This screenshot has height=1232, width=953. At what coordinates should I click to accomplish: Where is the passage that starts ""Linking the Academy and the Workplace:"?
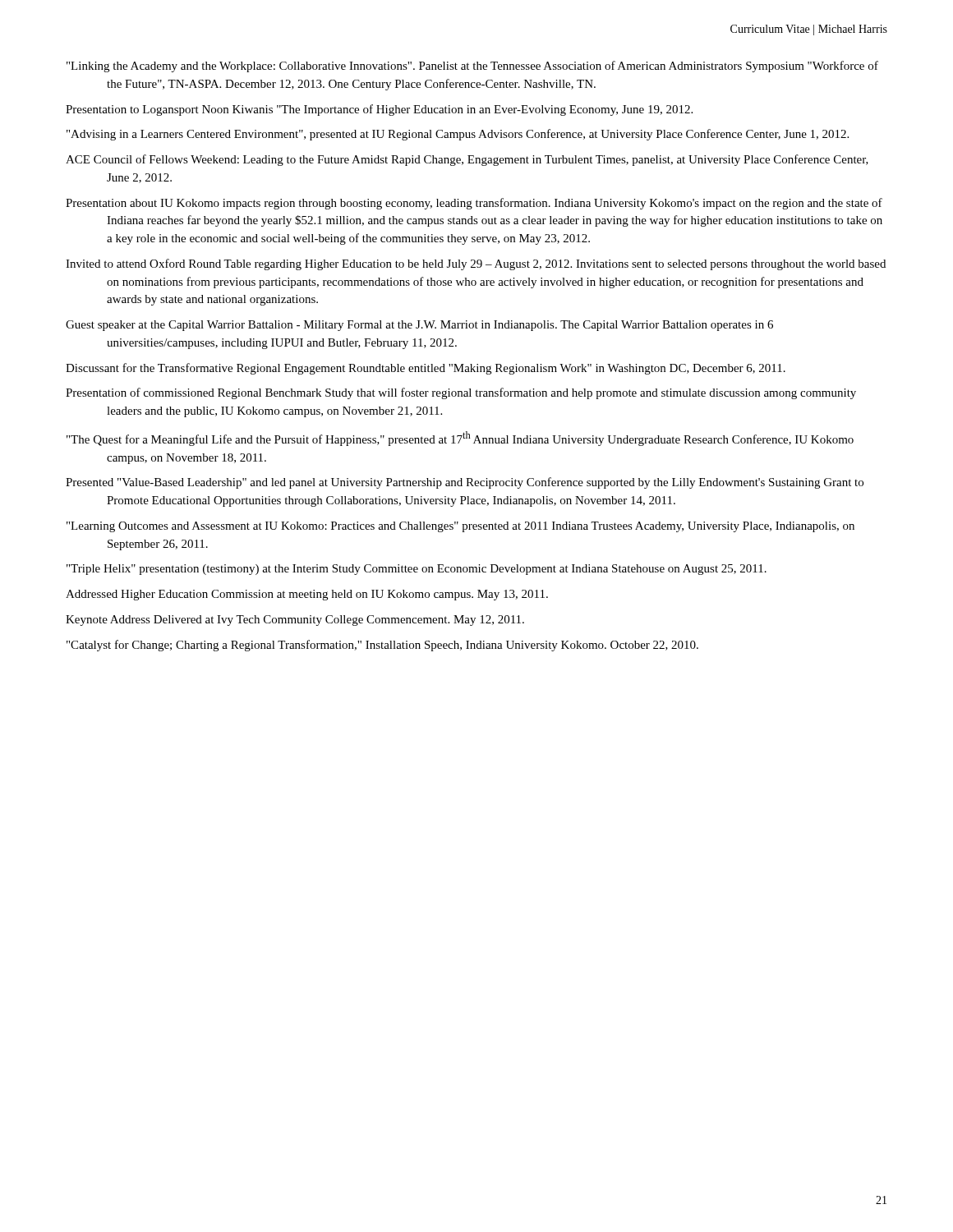point(472,75)
